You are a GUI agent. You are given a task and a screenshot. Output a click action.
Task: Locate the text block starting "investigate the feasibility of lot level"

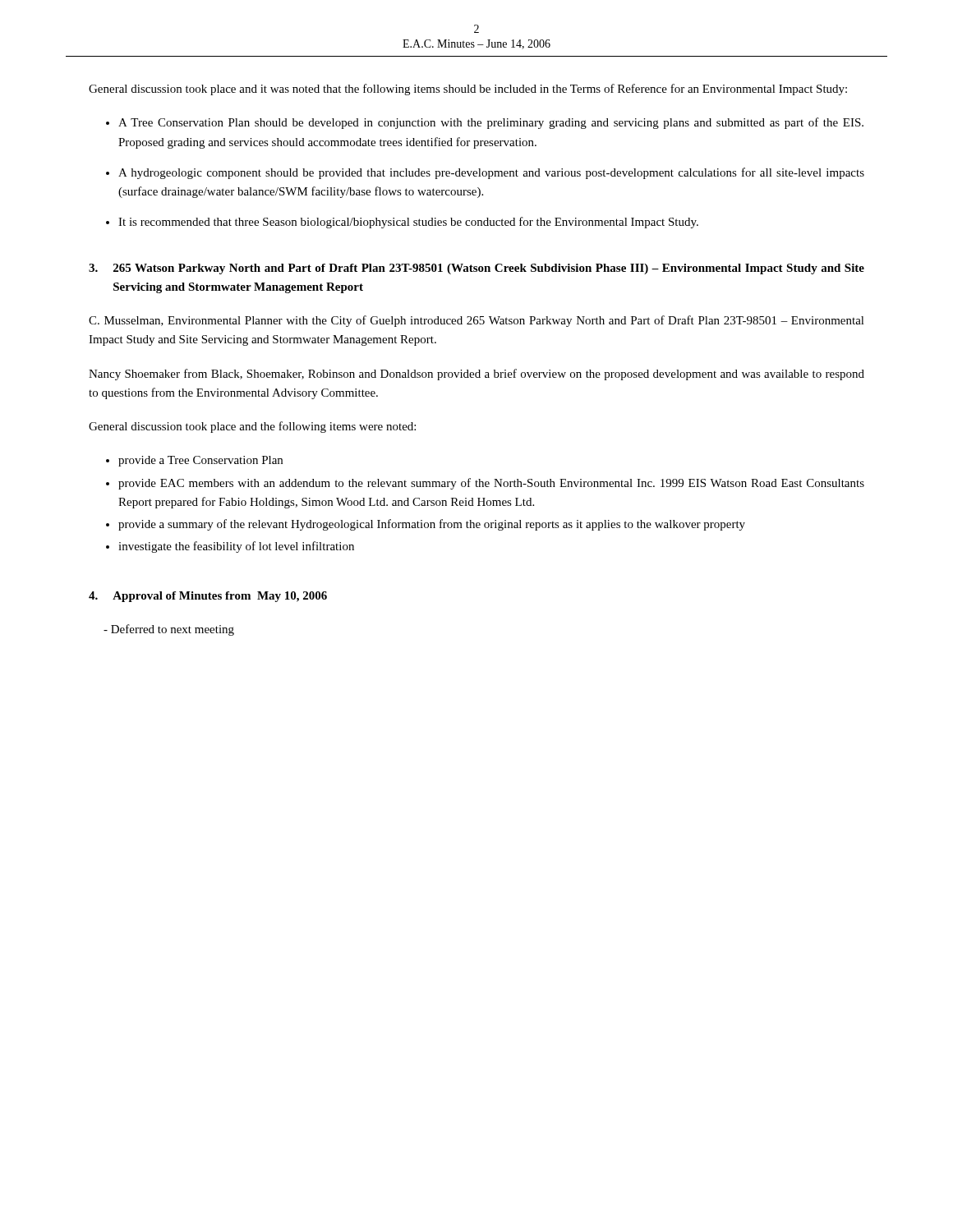tap(236, 546)
